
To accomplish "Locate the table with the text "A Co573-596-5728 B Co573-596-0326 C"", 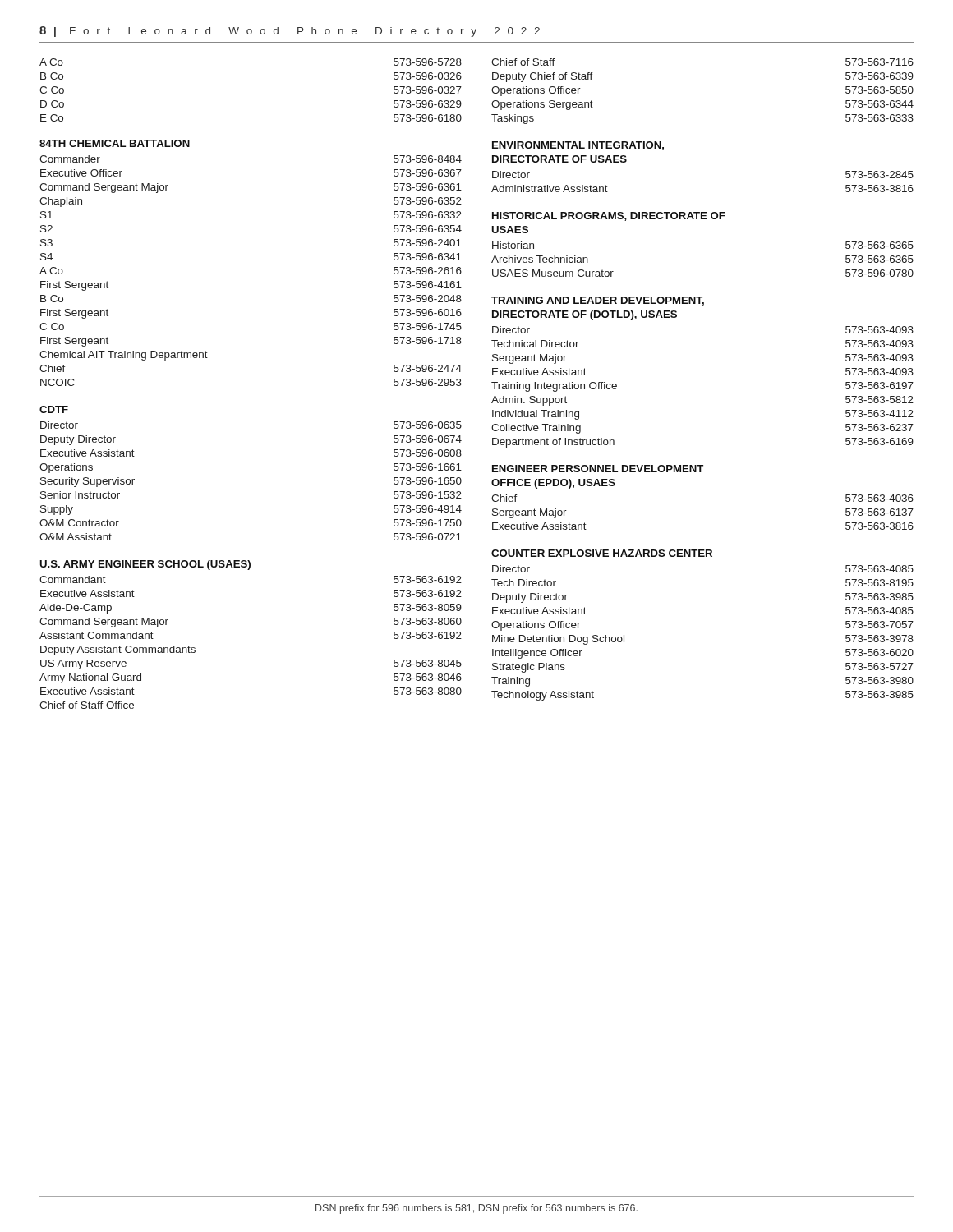I will (251, 90).
